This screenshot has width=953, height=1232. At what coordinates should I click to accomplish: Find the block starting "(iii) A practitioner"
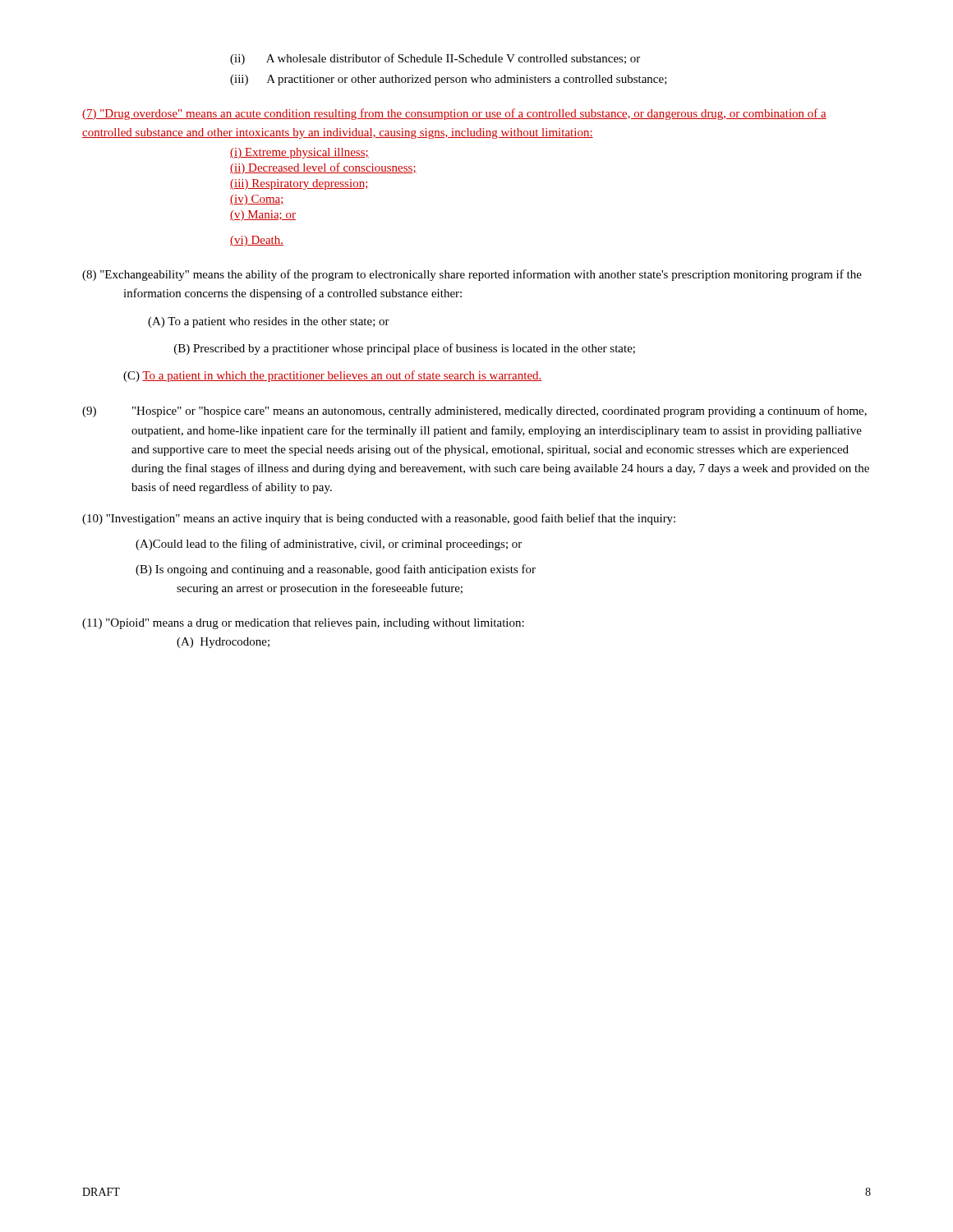[x=449, y=79]
